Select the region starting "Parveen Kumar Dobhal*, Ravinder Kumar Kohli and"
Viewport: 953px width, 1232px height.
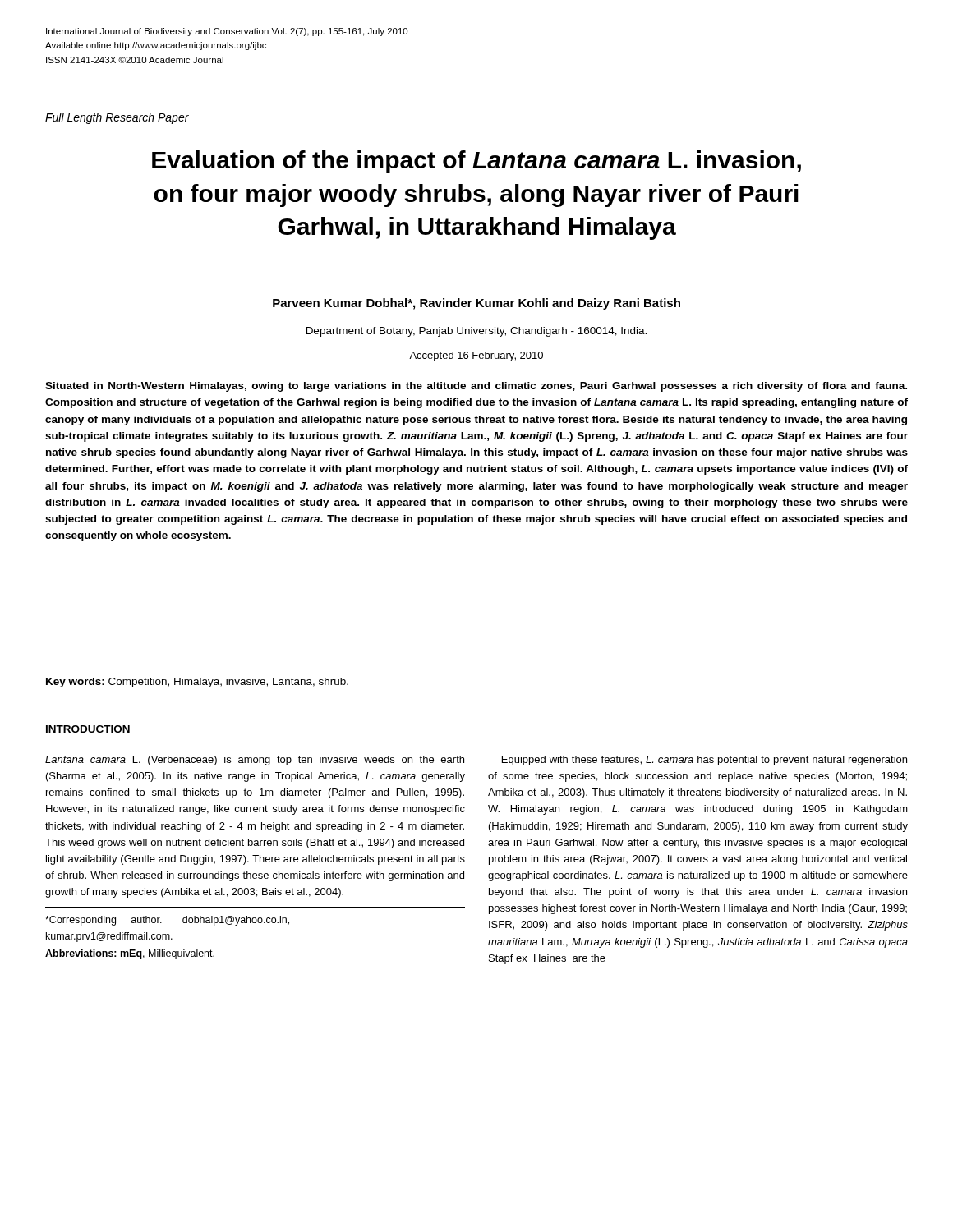[476, 303]
